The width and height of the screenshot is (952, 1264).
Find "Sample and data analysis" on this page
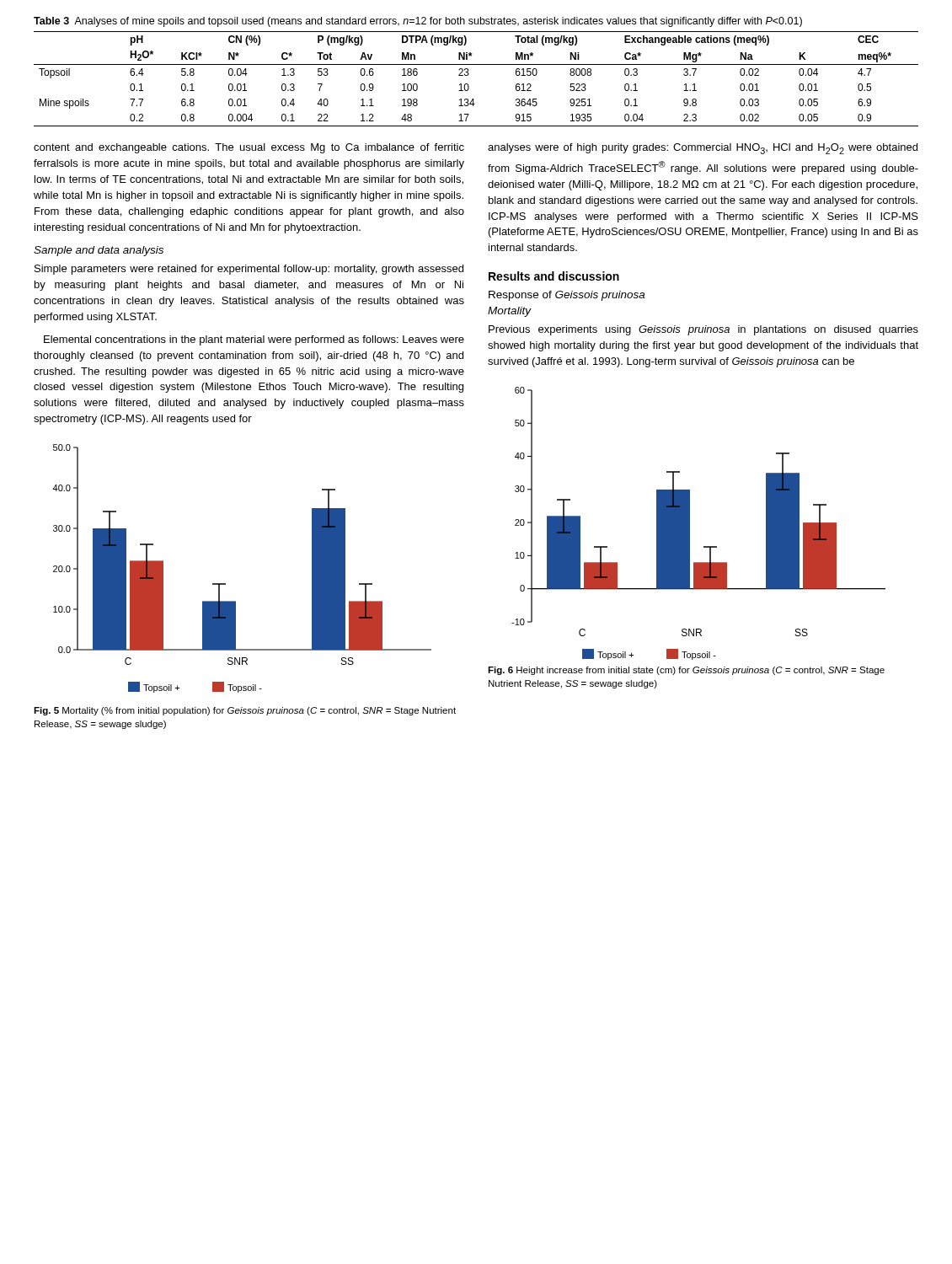[x=99, y=250]
